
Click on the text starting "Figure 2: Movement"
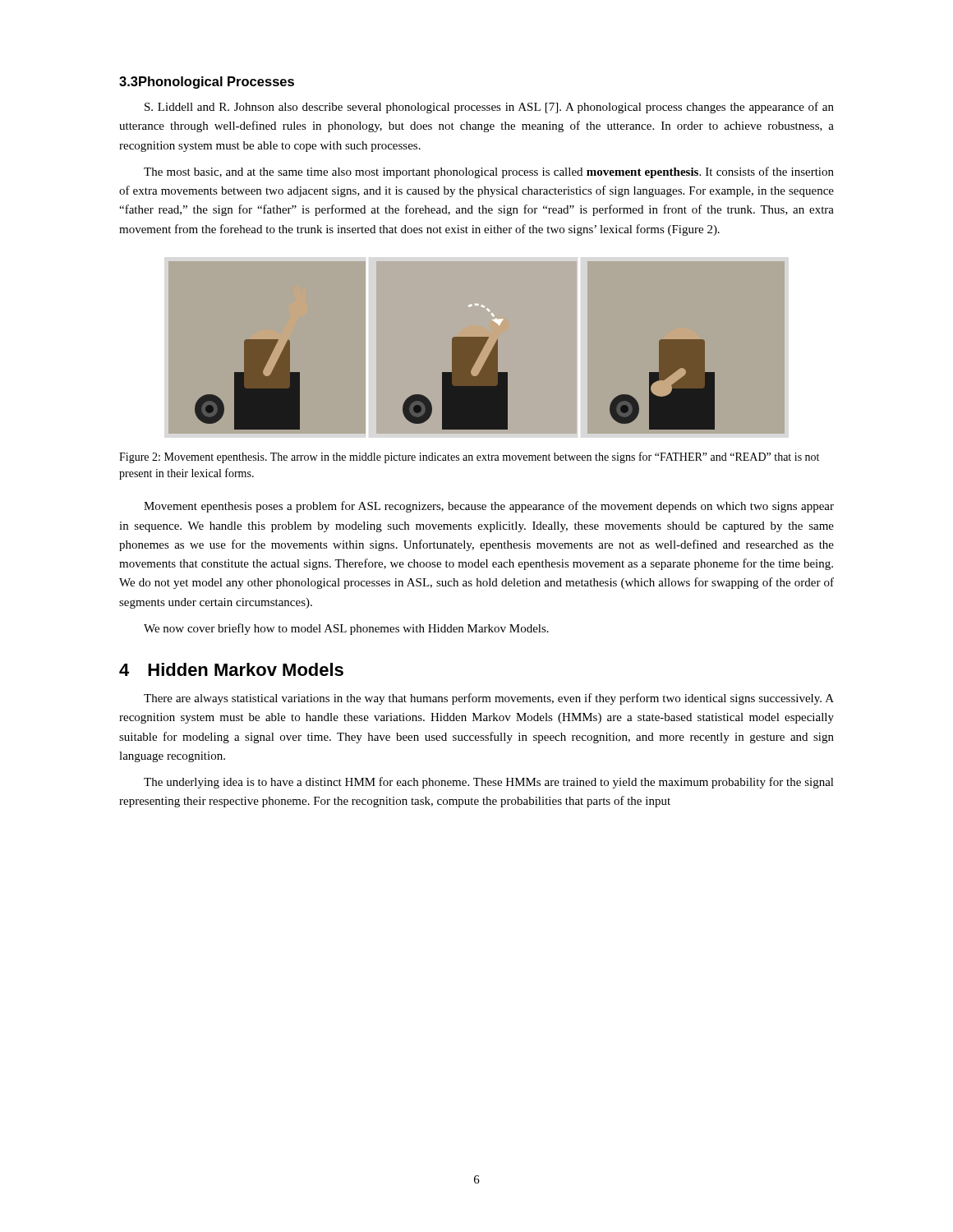pos(469,465)
